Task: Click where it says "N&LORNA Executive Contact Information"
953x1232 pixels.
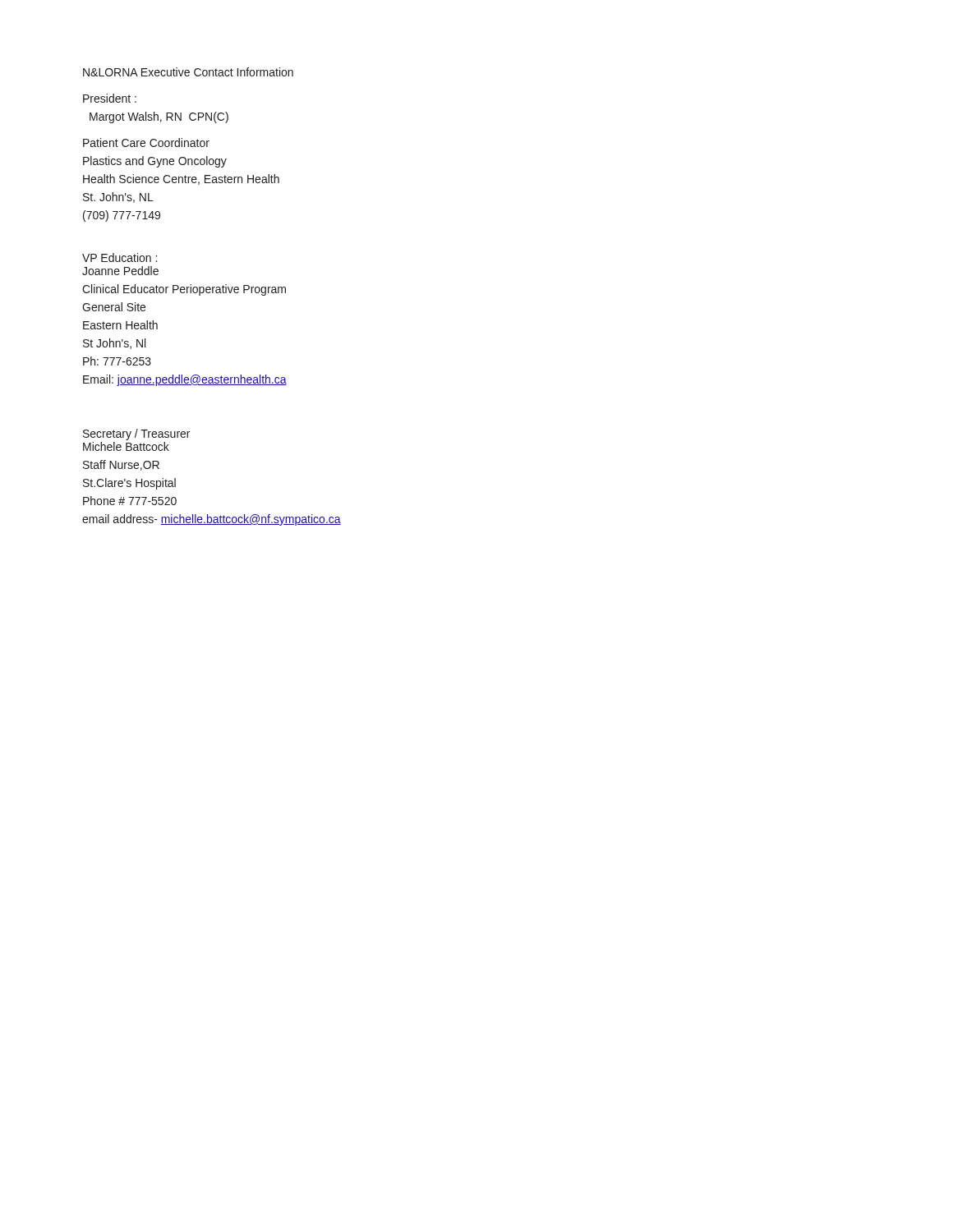Action: point(188,72)
